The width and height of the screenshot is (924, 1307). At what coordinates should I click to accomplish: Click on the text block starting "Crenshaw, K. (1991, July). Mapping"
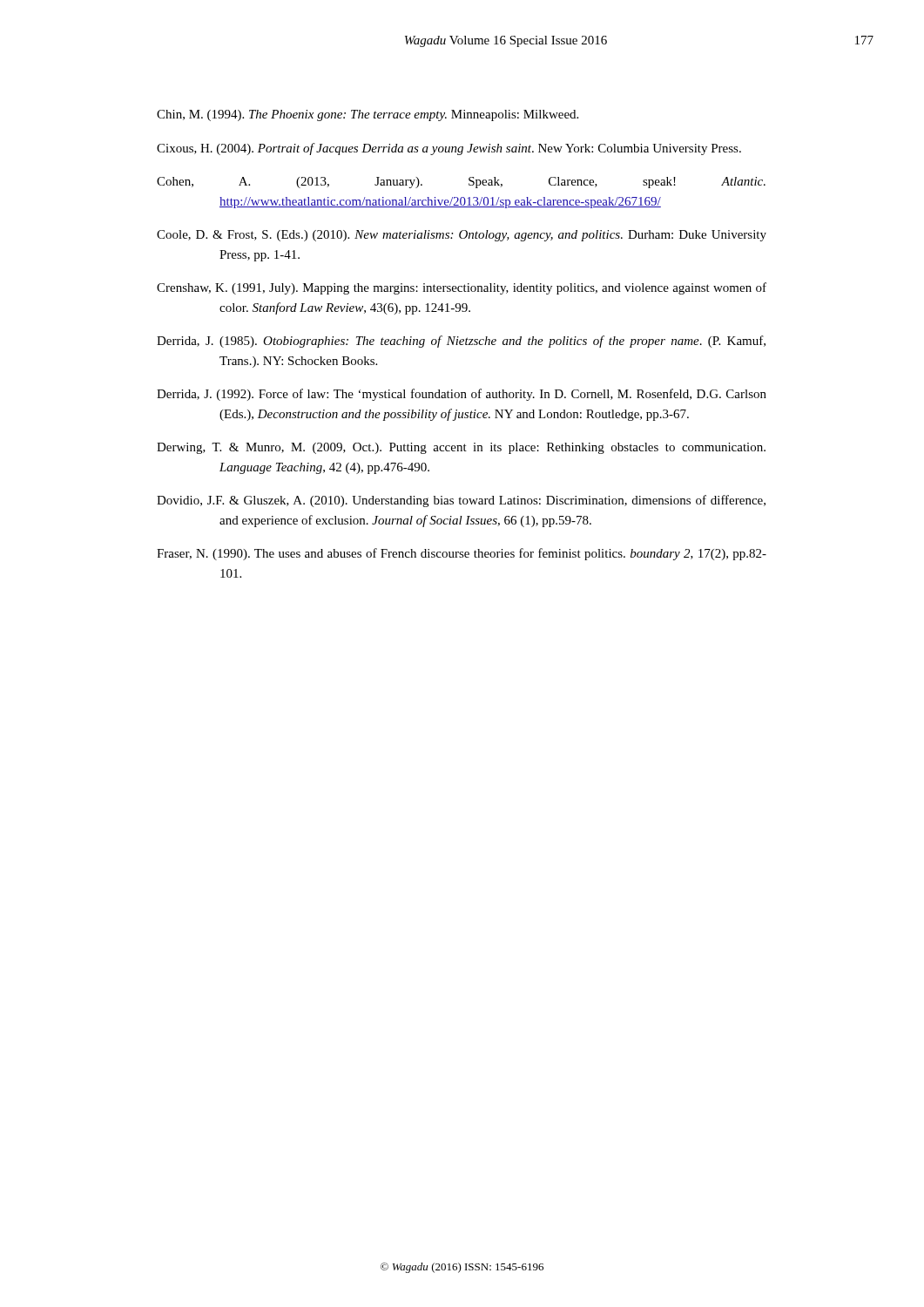click(462, 298)
